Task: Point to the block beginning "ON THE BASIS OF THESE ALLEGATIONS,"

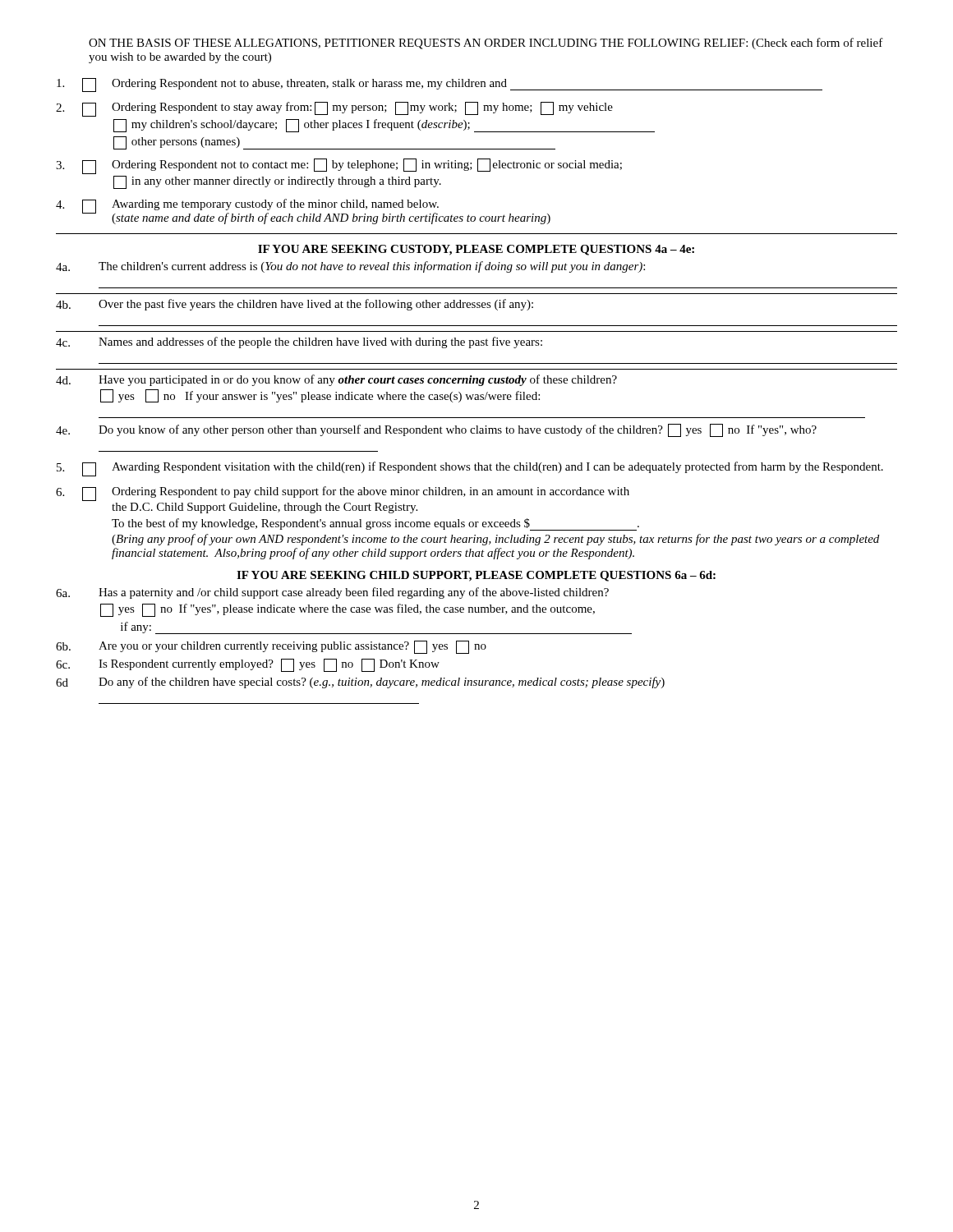Action: click(x=486, y=50)
